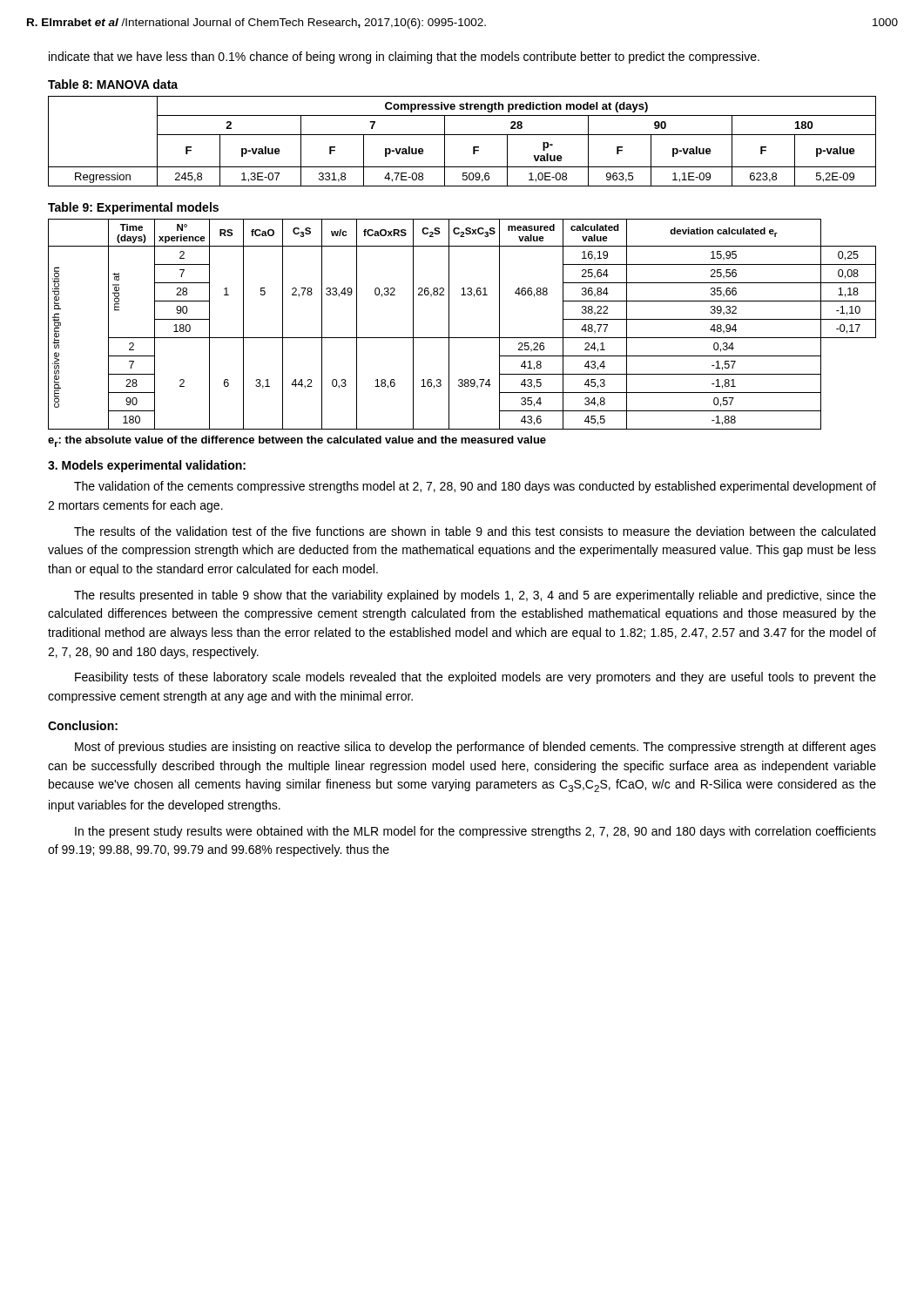924x1307 pixels.
Task: Point to the region starting "indicate that we"
Action: (x=462, y=57)
